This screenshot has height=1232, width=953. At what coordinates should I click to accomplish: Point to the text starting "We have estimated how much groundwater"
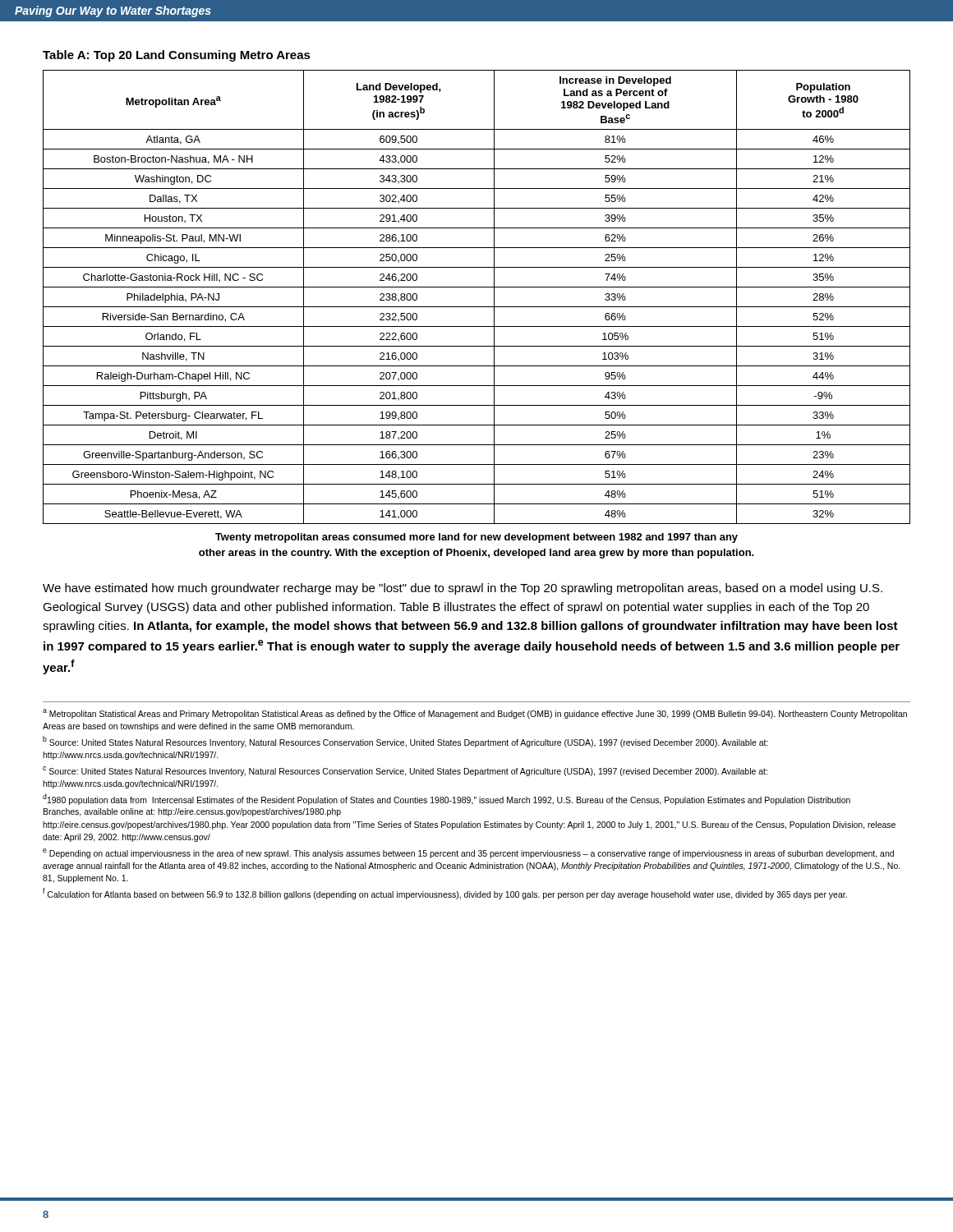[471, 627]
